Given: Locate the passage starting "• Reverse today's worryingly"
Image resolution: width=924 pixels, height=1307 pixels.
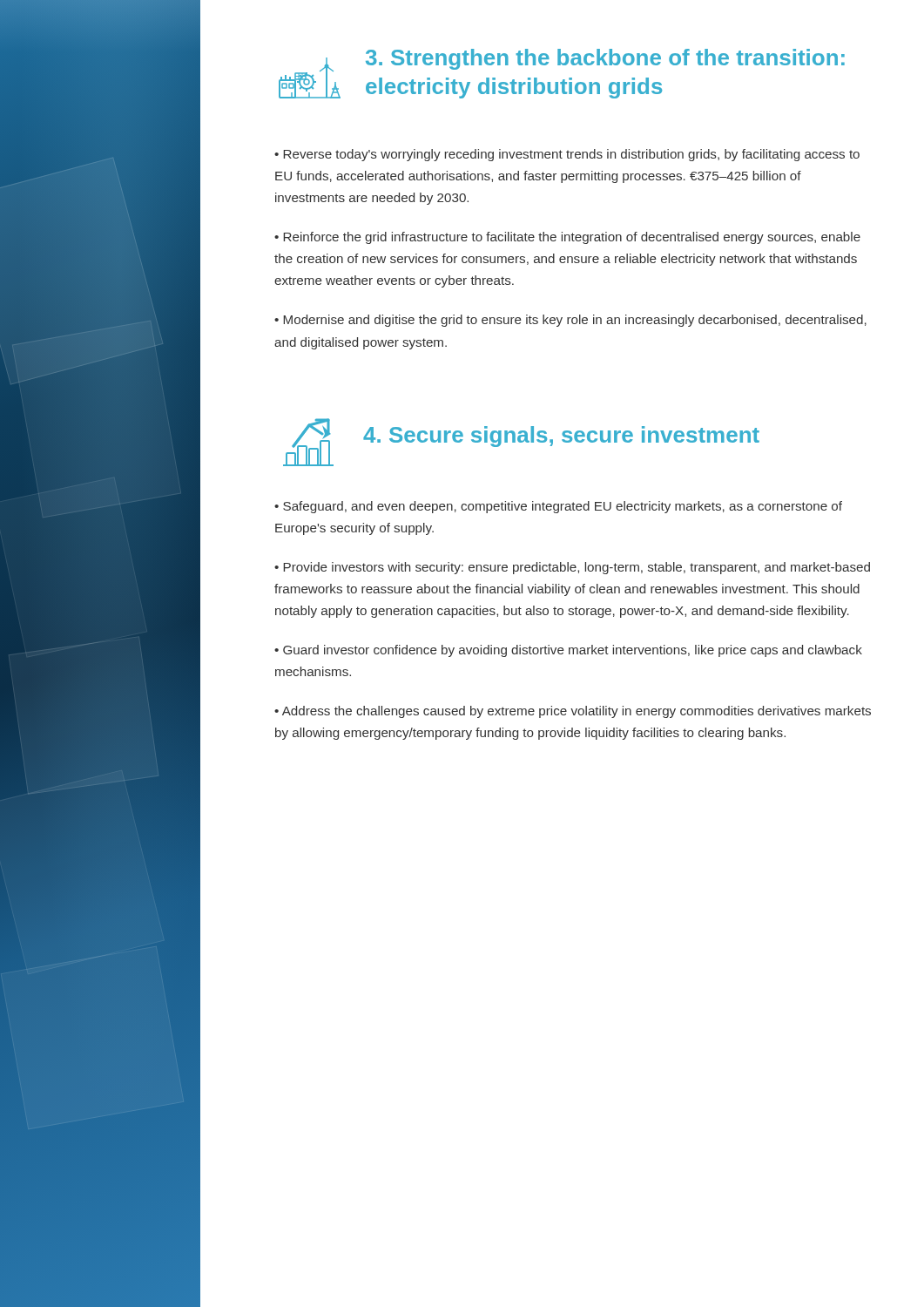Looking at the screenshot, I should pos(567,176).
